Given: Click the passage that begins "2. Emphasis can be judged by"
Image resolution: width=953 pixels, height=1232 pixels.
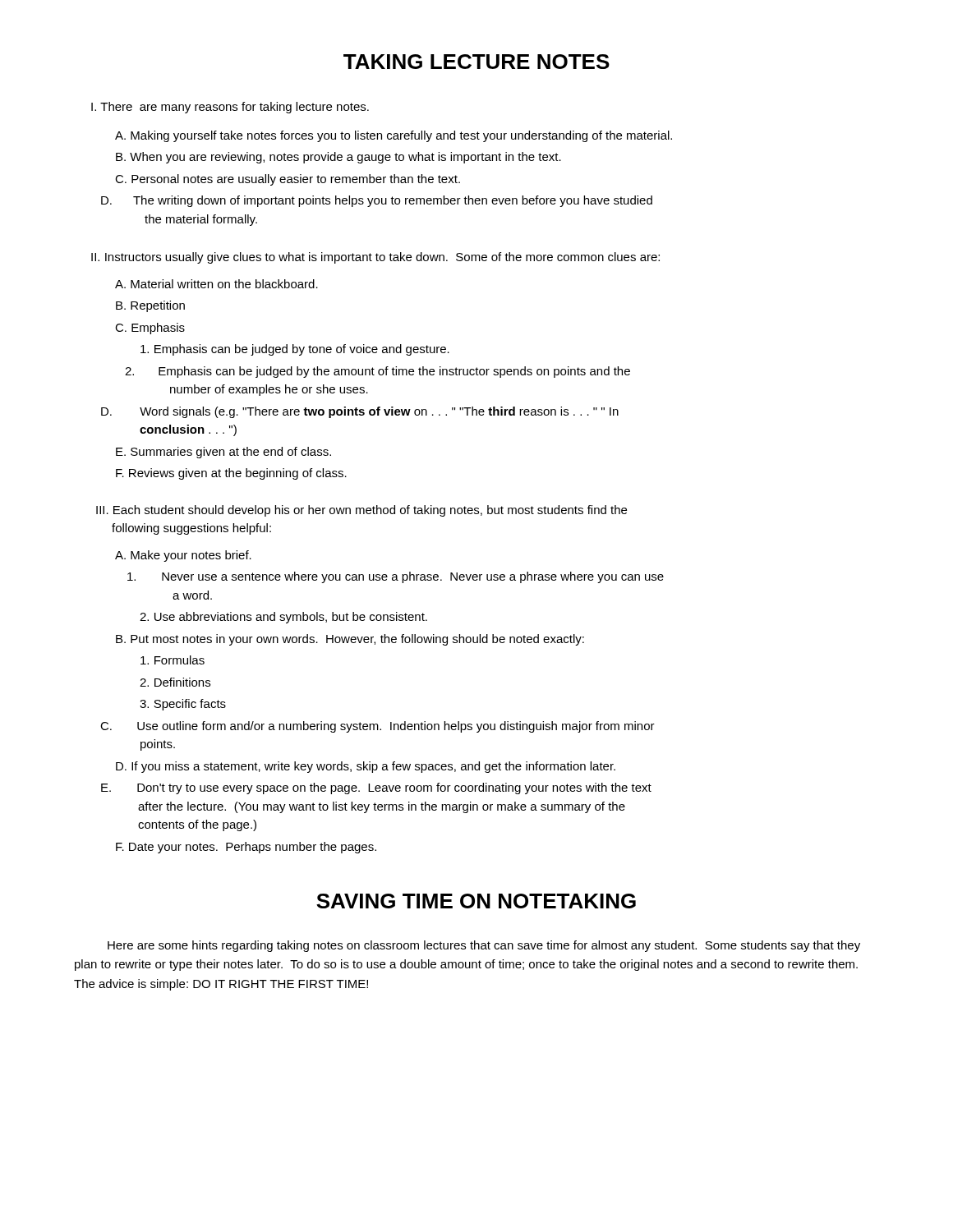Looking at the screenshot, I should (385, 380).
